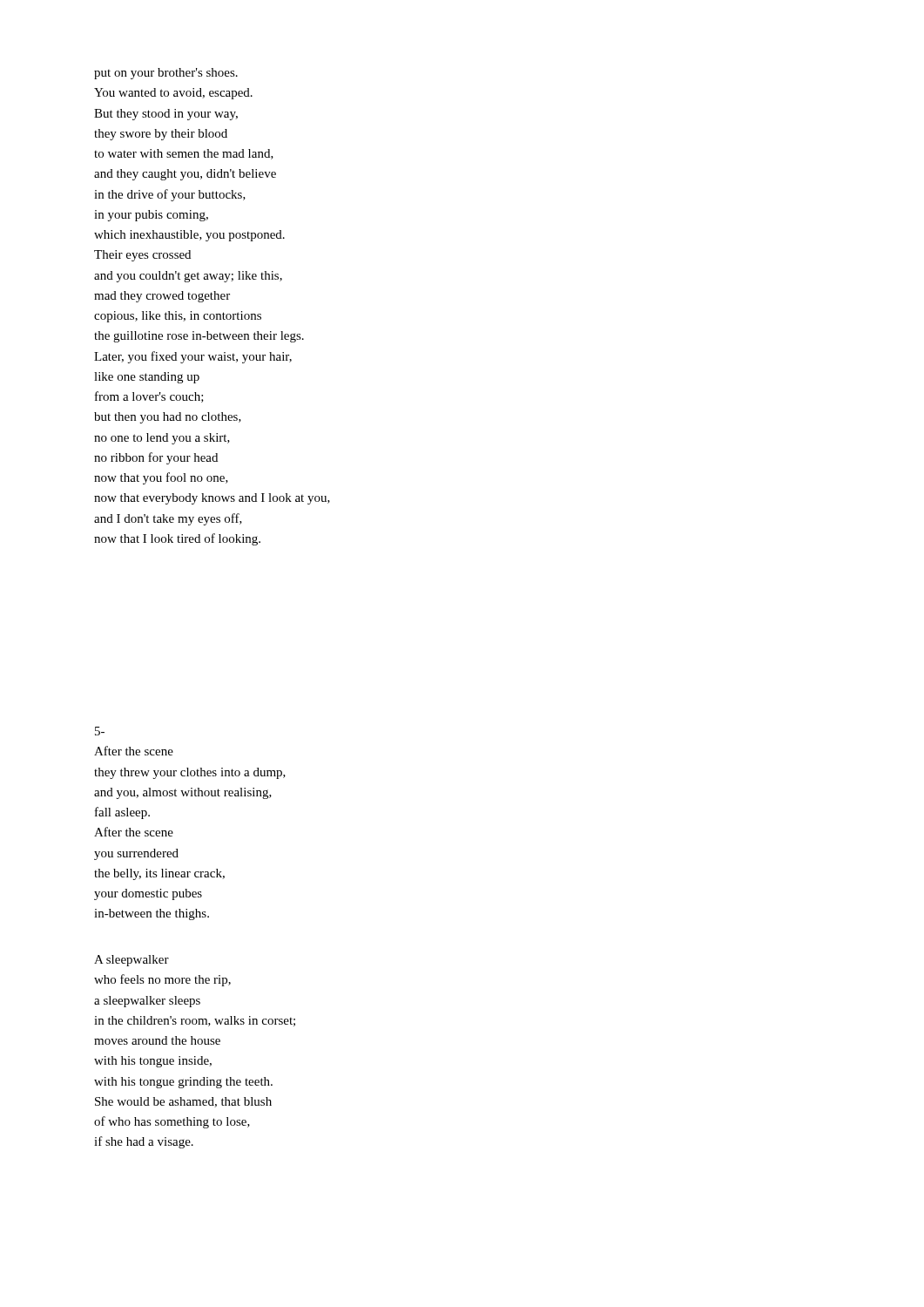Where is the passage that starts "5- After the scene they threw your"?
This screenshot has width=924, height=1307.
[x=100, y=731]
